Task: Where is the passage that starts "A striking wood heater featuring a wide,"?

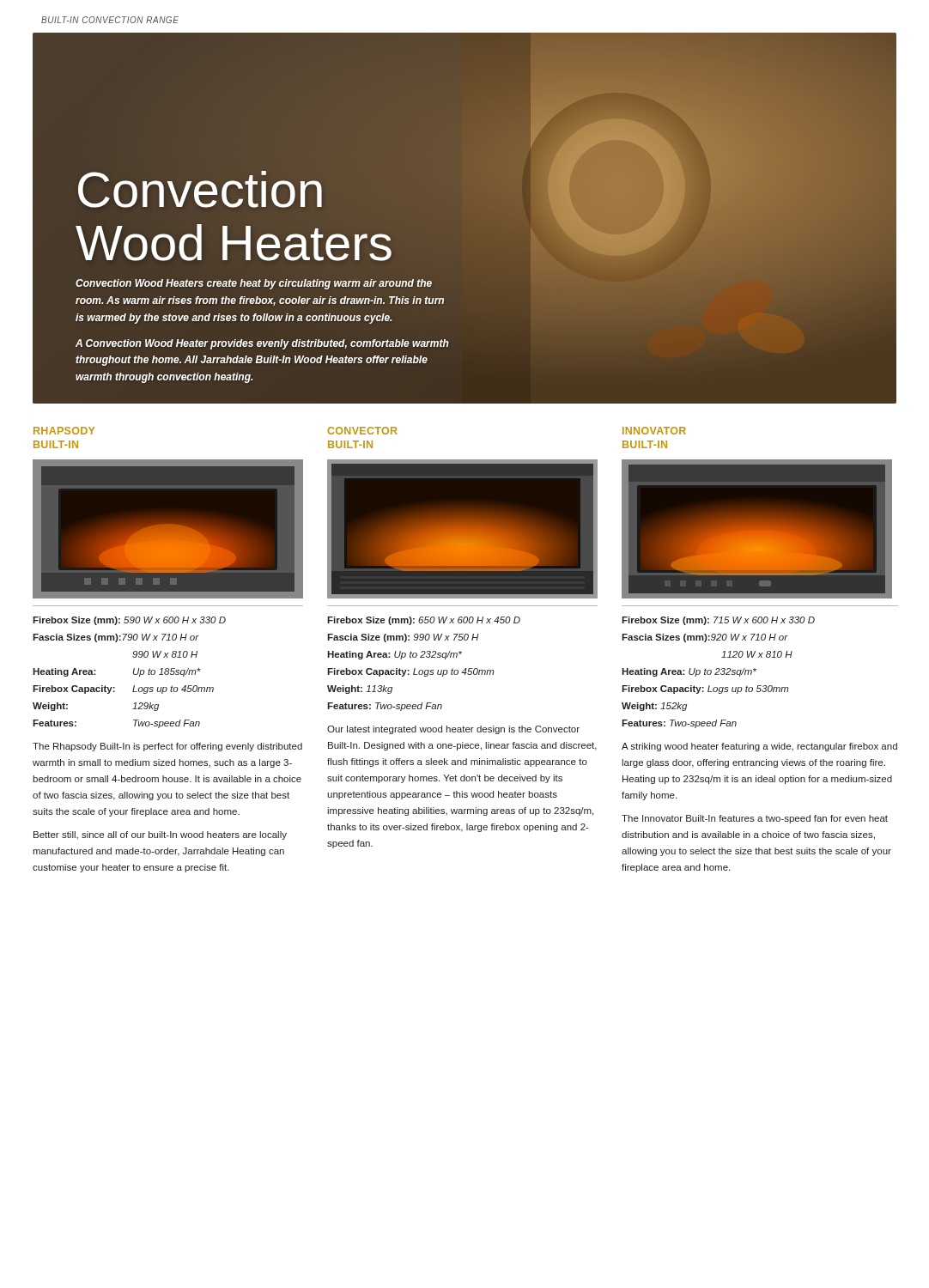Action: click(760, 771)
